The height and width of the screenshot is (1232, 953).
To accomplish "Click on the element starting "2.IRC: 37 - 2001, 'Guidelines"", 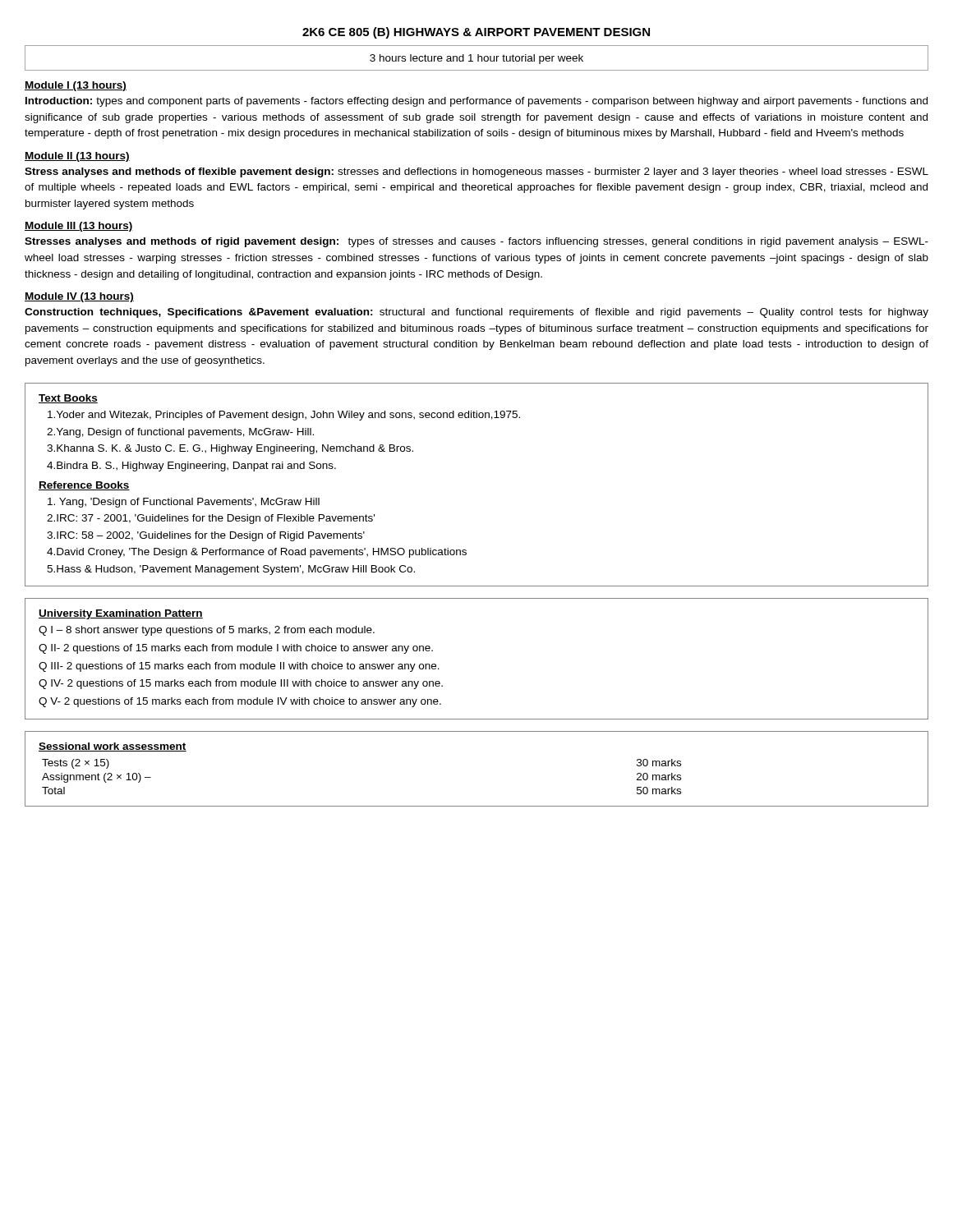I will point(211,518).
